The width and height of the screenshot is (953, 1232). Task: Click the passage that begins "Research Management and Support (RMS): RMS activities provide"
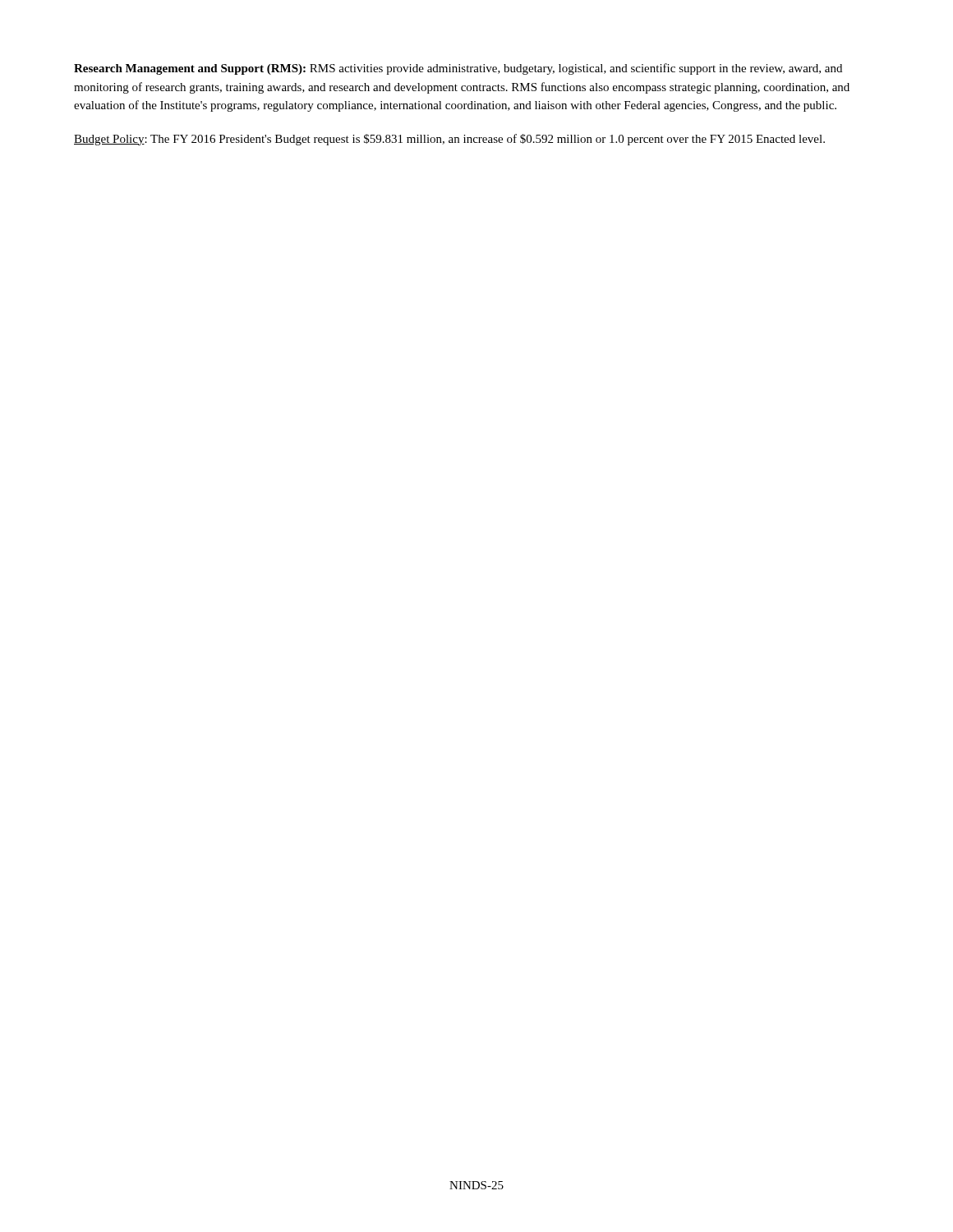coord(462,87)
